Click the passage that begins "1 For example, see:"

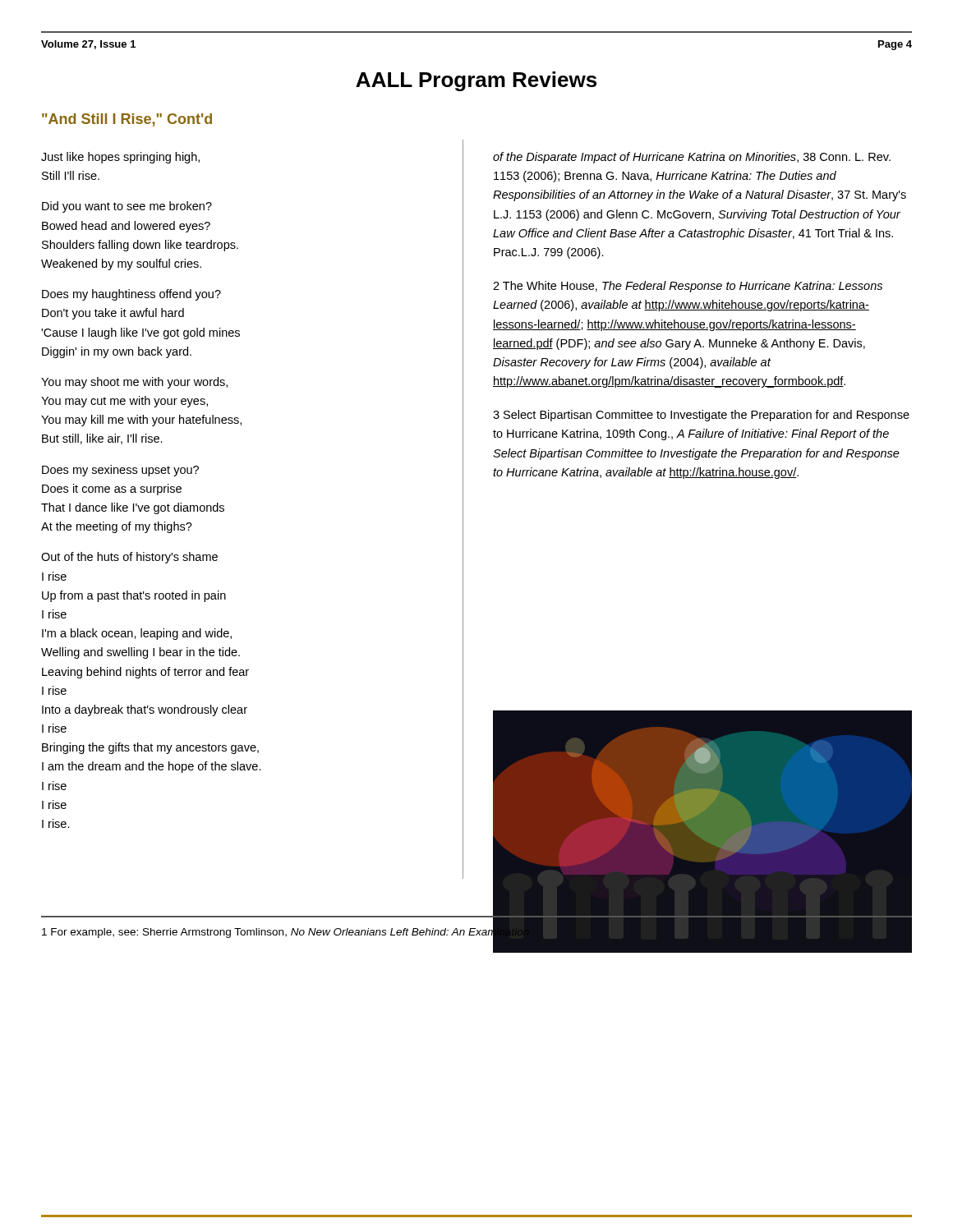click(285, 931)
